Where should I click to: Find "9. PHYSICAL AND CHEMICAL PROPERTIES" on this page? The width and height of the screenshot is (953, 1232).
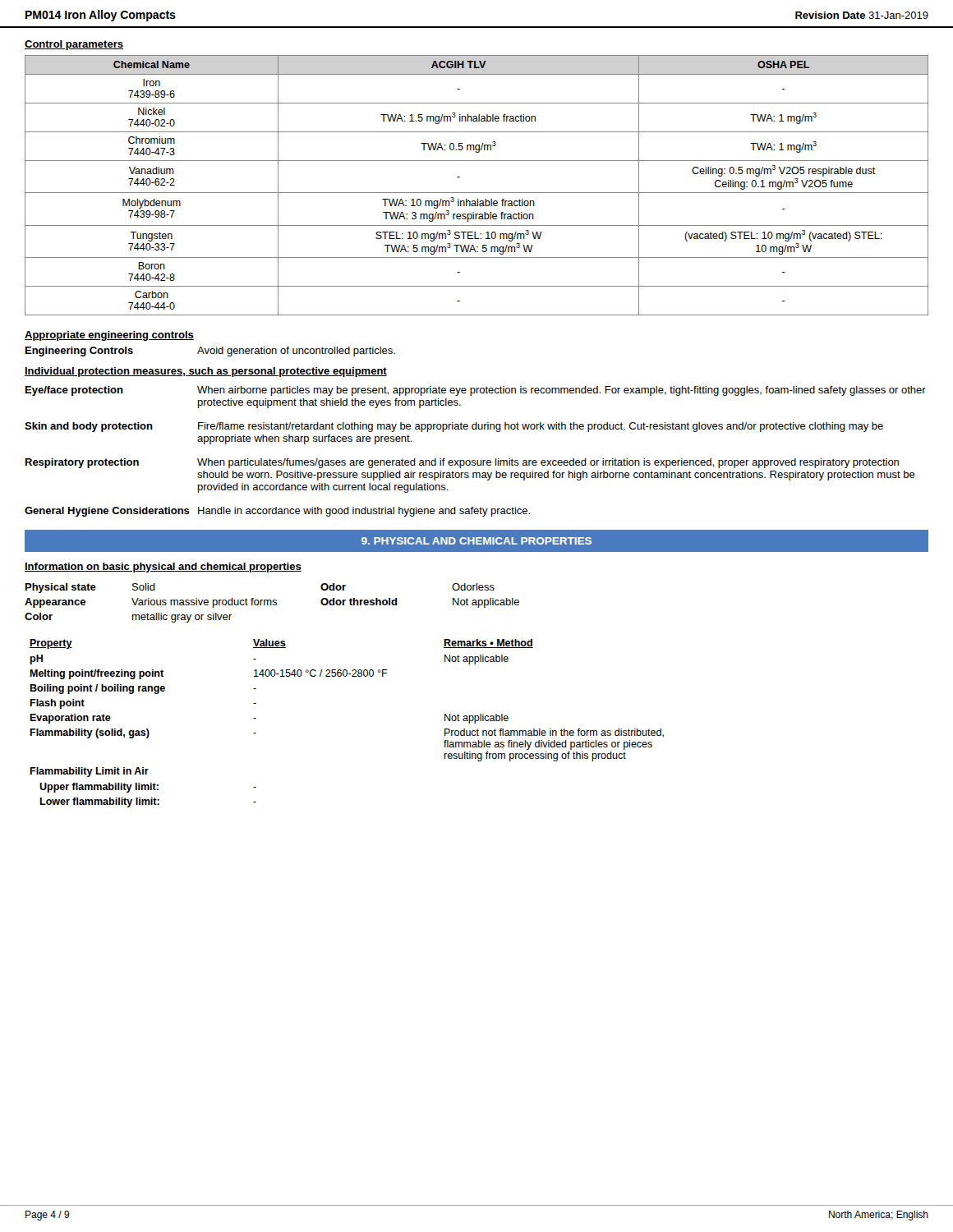click(x=476, y=541)
